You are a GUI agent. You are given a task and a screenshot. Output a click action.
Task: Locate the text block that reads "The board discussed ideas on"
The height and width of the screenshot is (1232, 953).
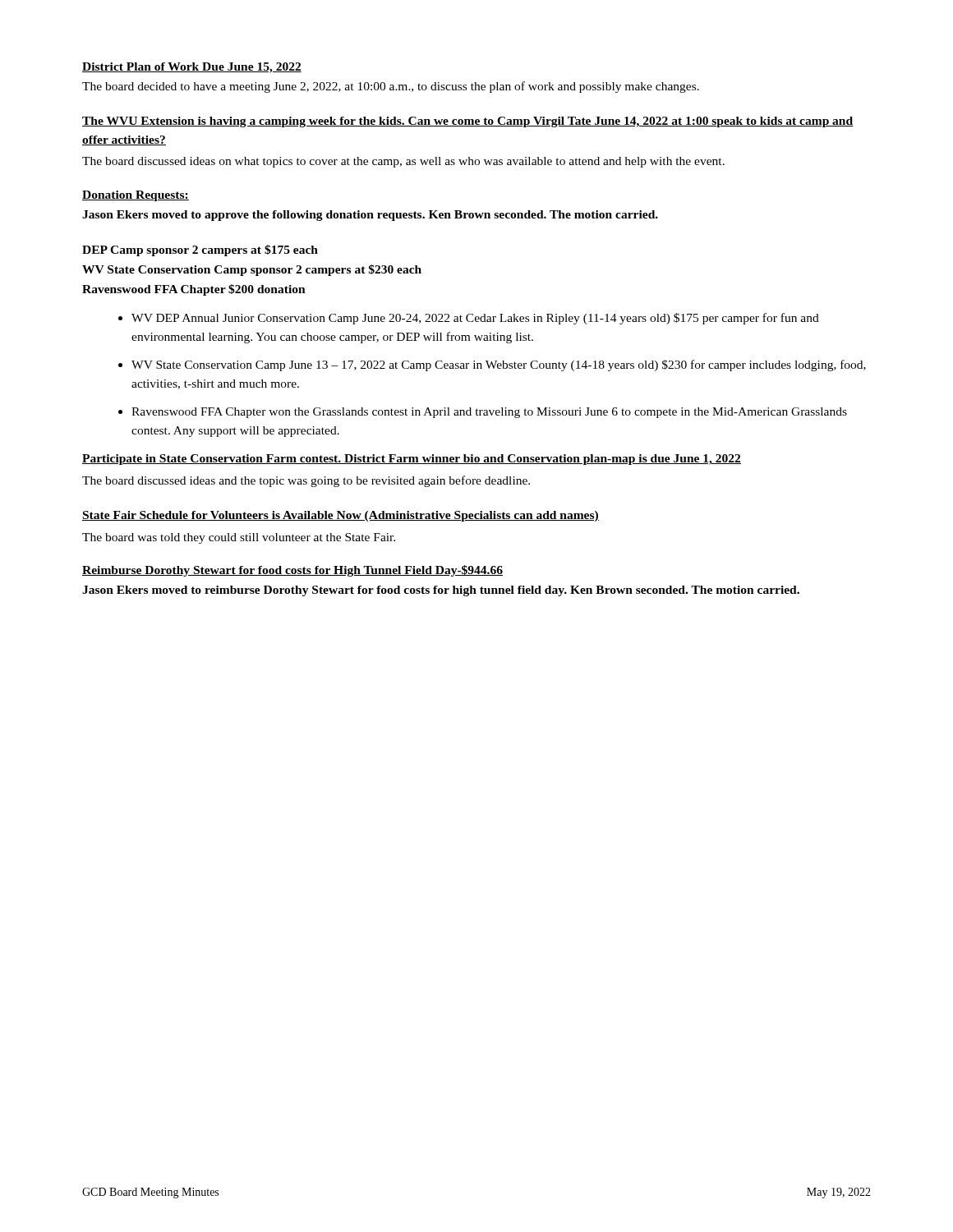tap(404, 161)
